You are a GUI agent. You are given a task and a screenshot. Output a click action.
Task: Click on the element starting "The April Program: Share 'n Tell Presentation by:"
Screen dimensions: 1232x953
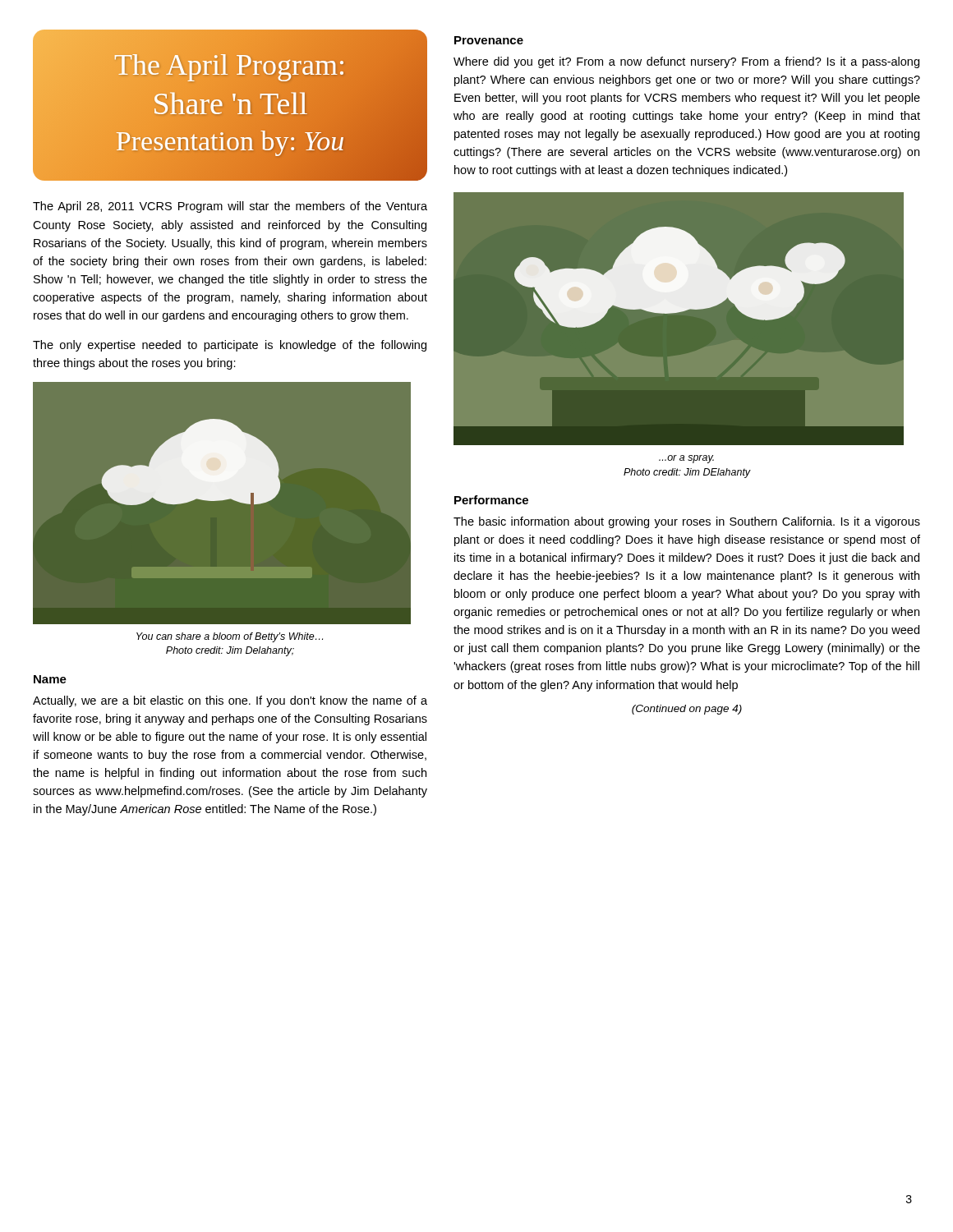click(x=230, y=103)
